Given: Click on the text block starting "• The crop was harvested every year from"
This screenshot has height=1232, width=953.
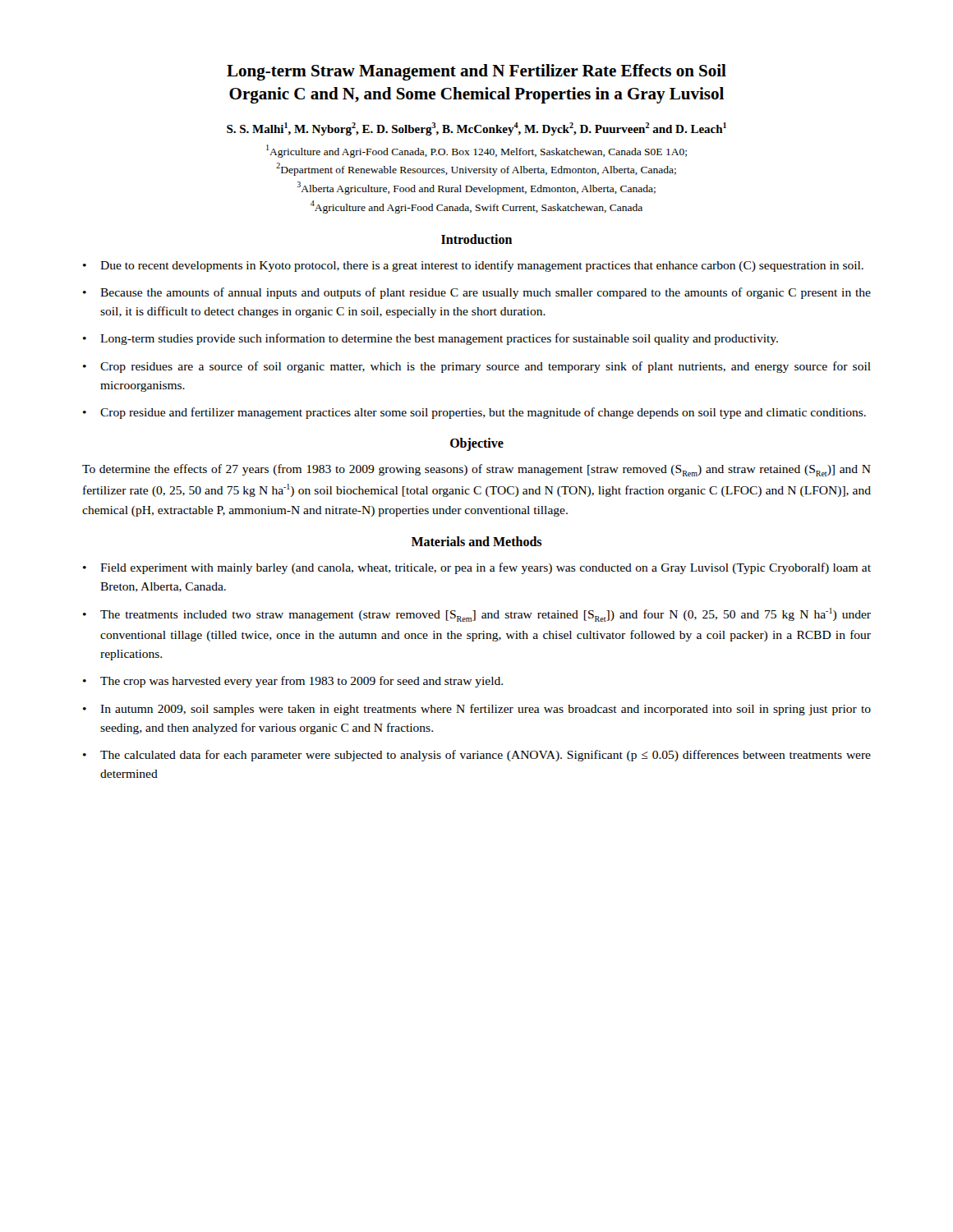Looking at the screenshot, I should pyautogui.click(x=476, y=681).
